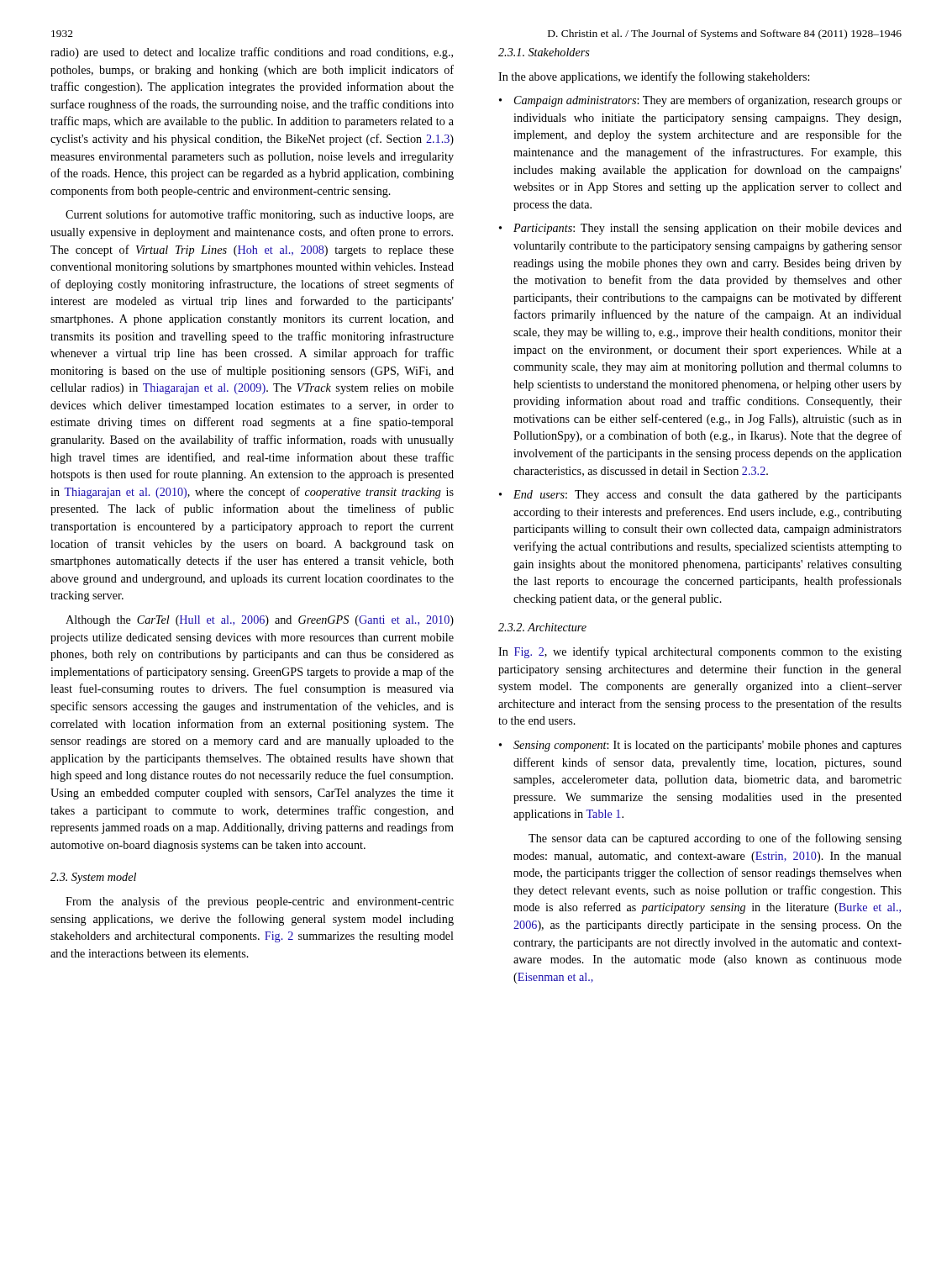Click on the list item that says "Campaign administrators: They"
This screenshot has height=1261, width=952.
coord(707,152)
